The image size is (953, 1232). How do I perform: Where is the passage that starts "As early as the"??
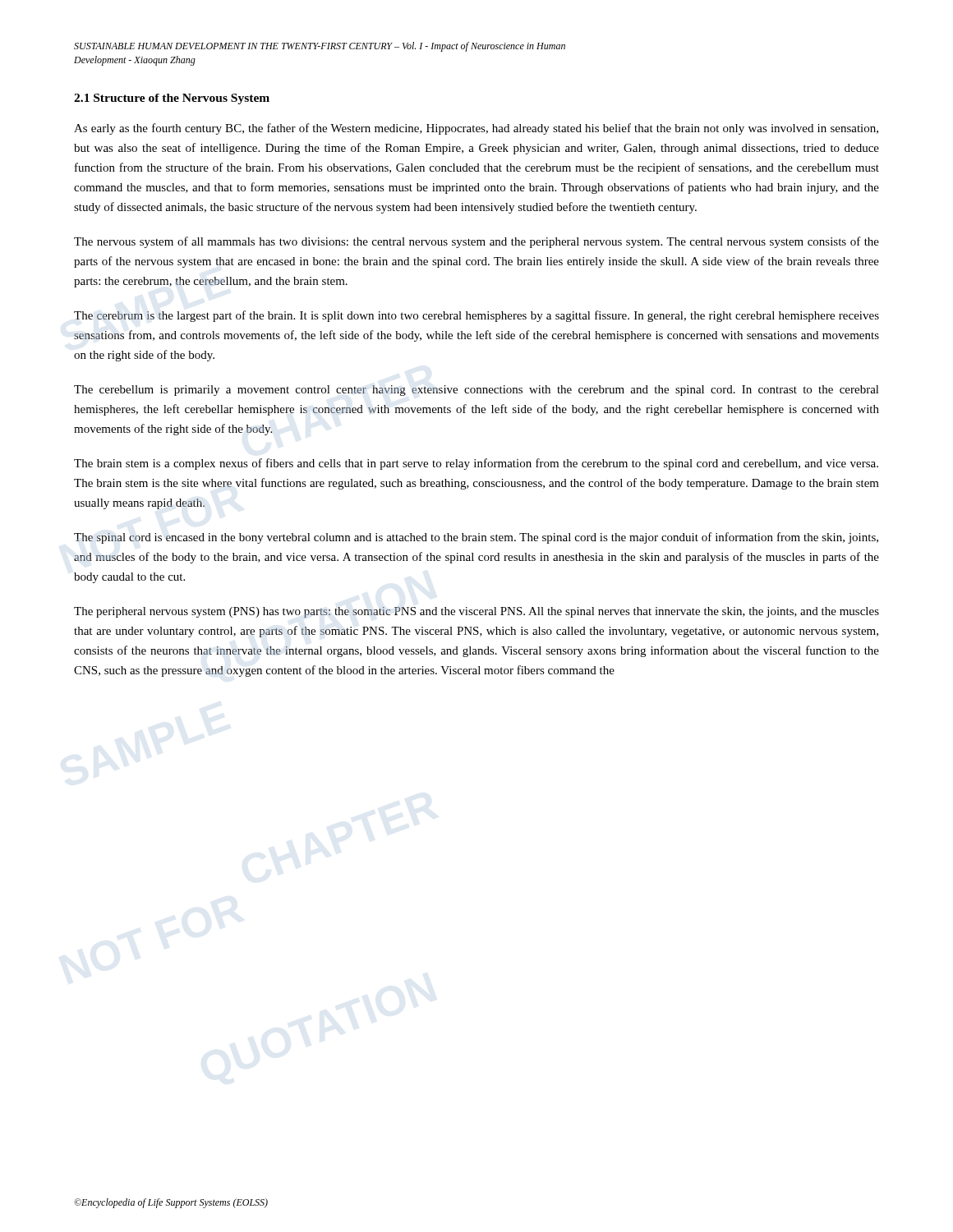coord(476,167)
